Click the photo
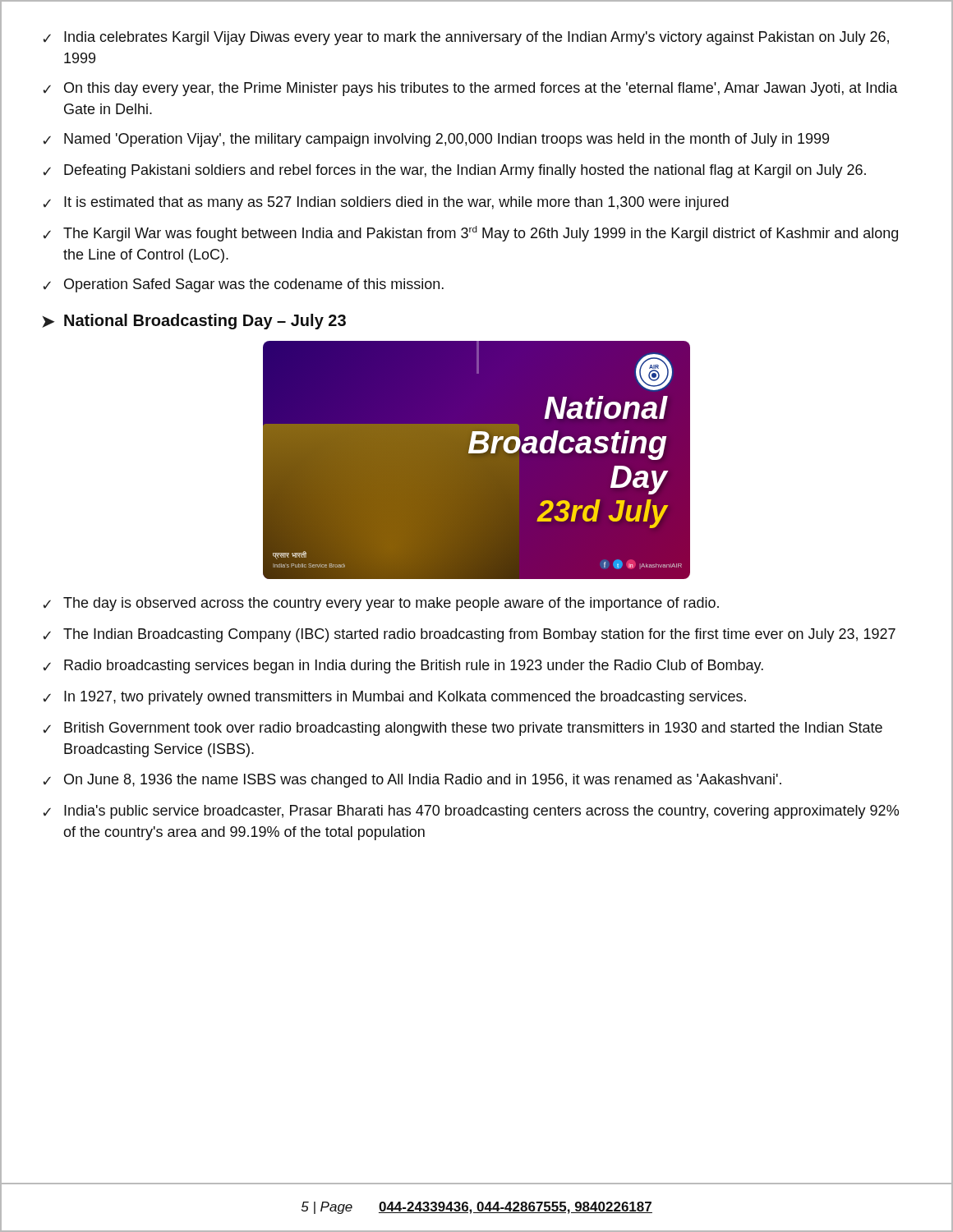This screenshot has height=1232, width=953. point(476,460)
